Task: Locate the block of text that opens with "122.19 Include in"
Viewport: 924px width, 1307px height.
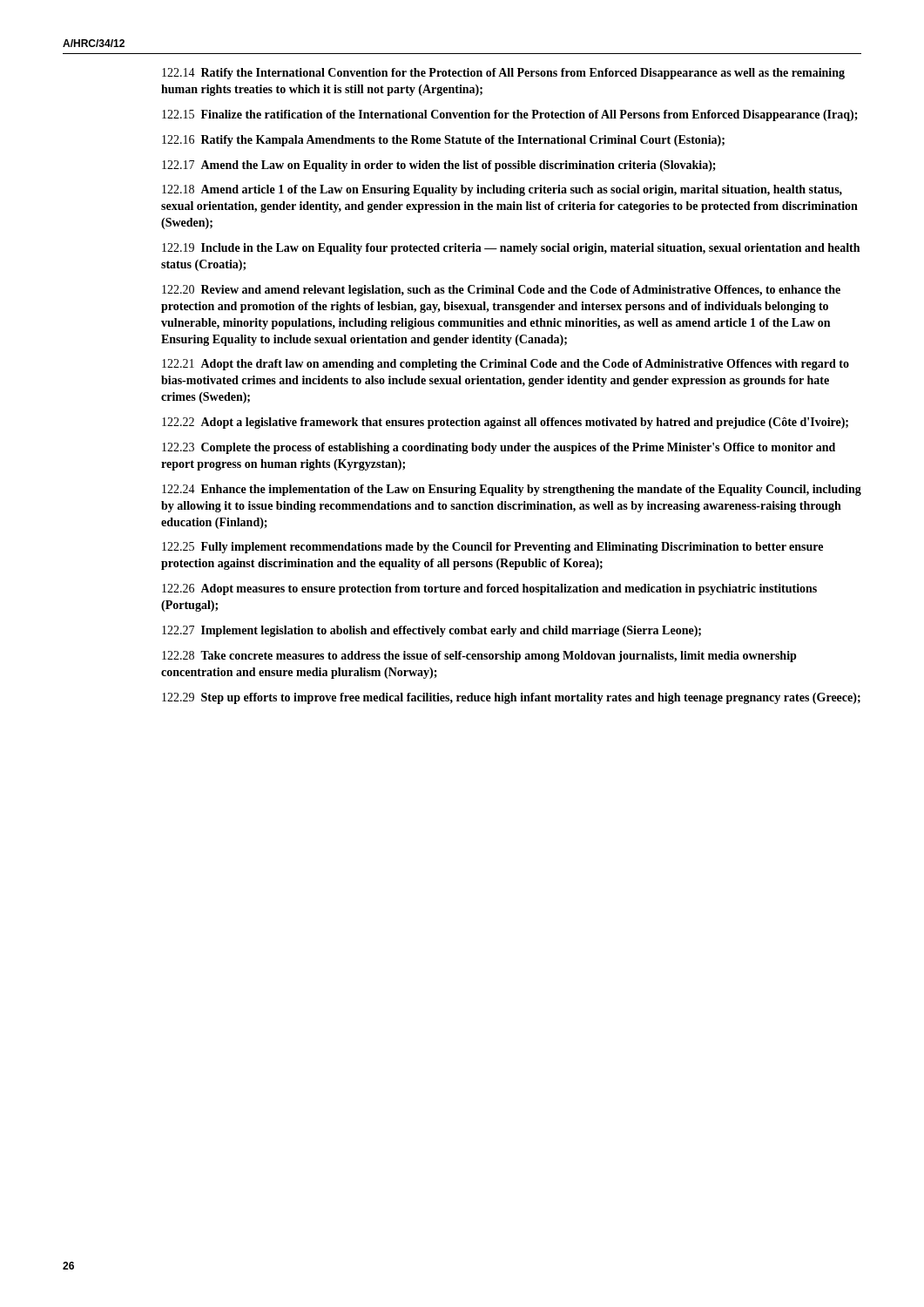Action: (x=511, y=256)
